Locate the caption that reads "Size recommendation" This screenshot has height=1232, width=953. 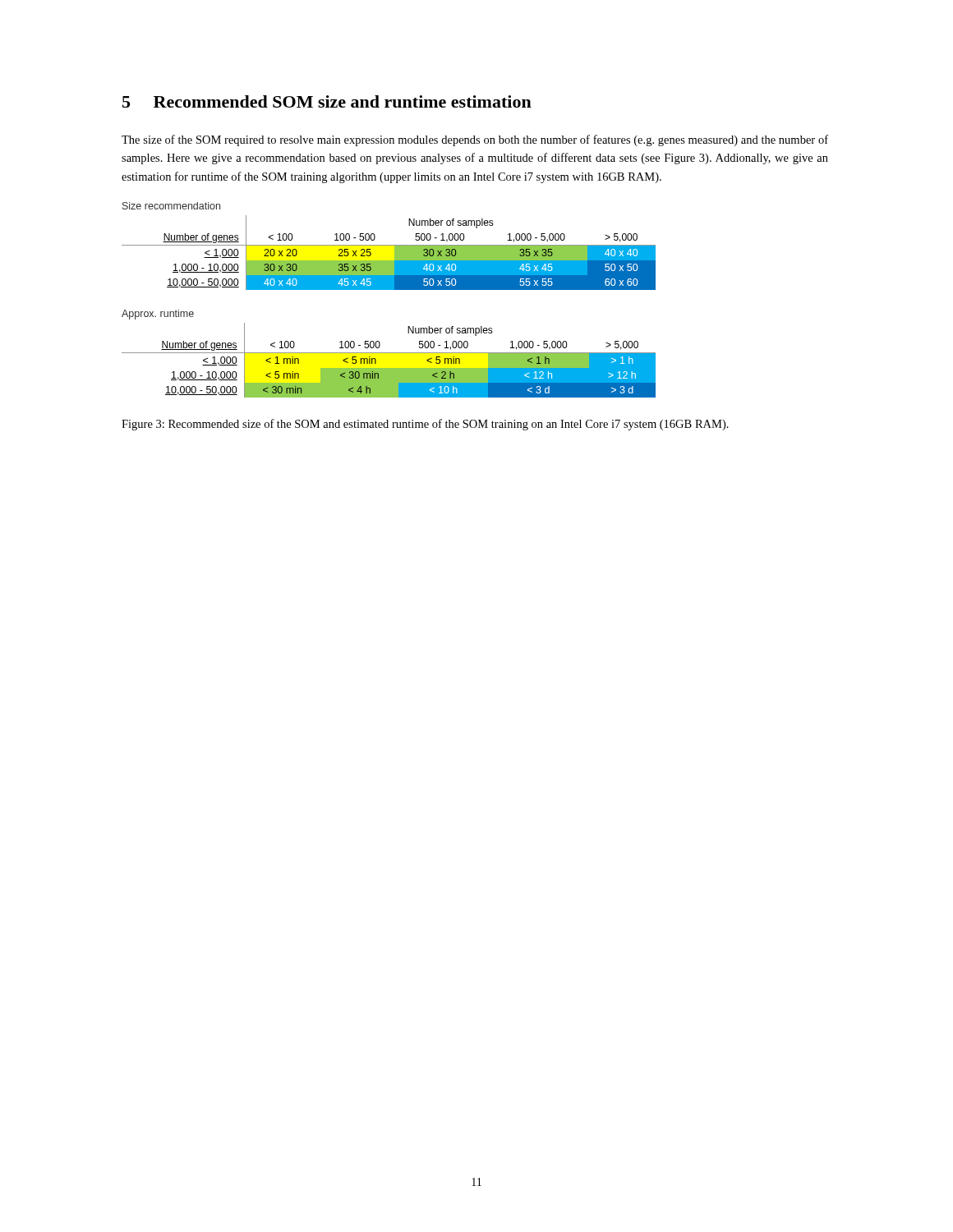click(171, 206)
